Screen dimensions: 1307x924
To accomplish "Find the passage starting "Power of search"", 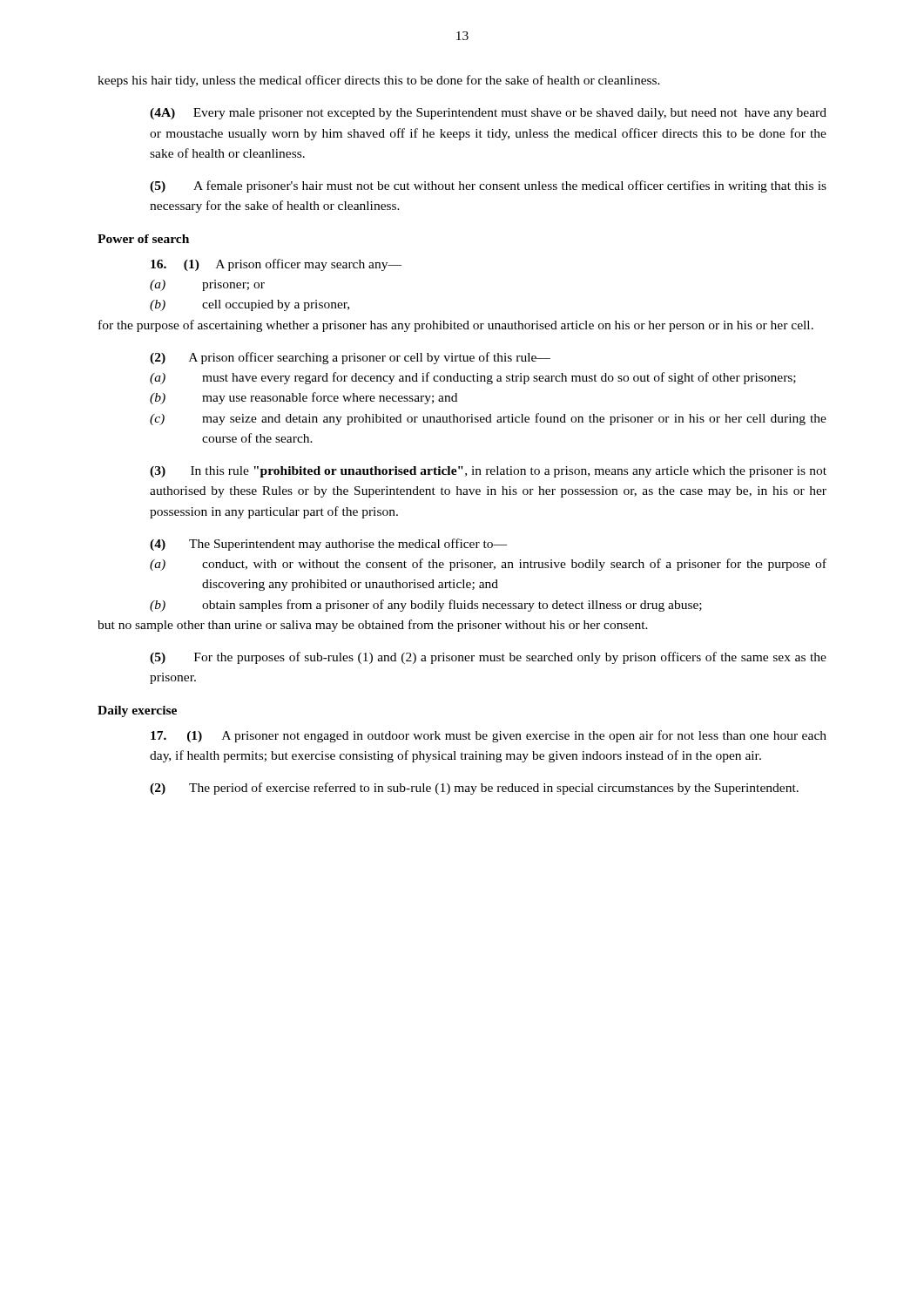I will [x=143, y=238].
